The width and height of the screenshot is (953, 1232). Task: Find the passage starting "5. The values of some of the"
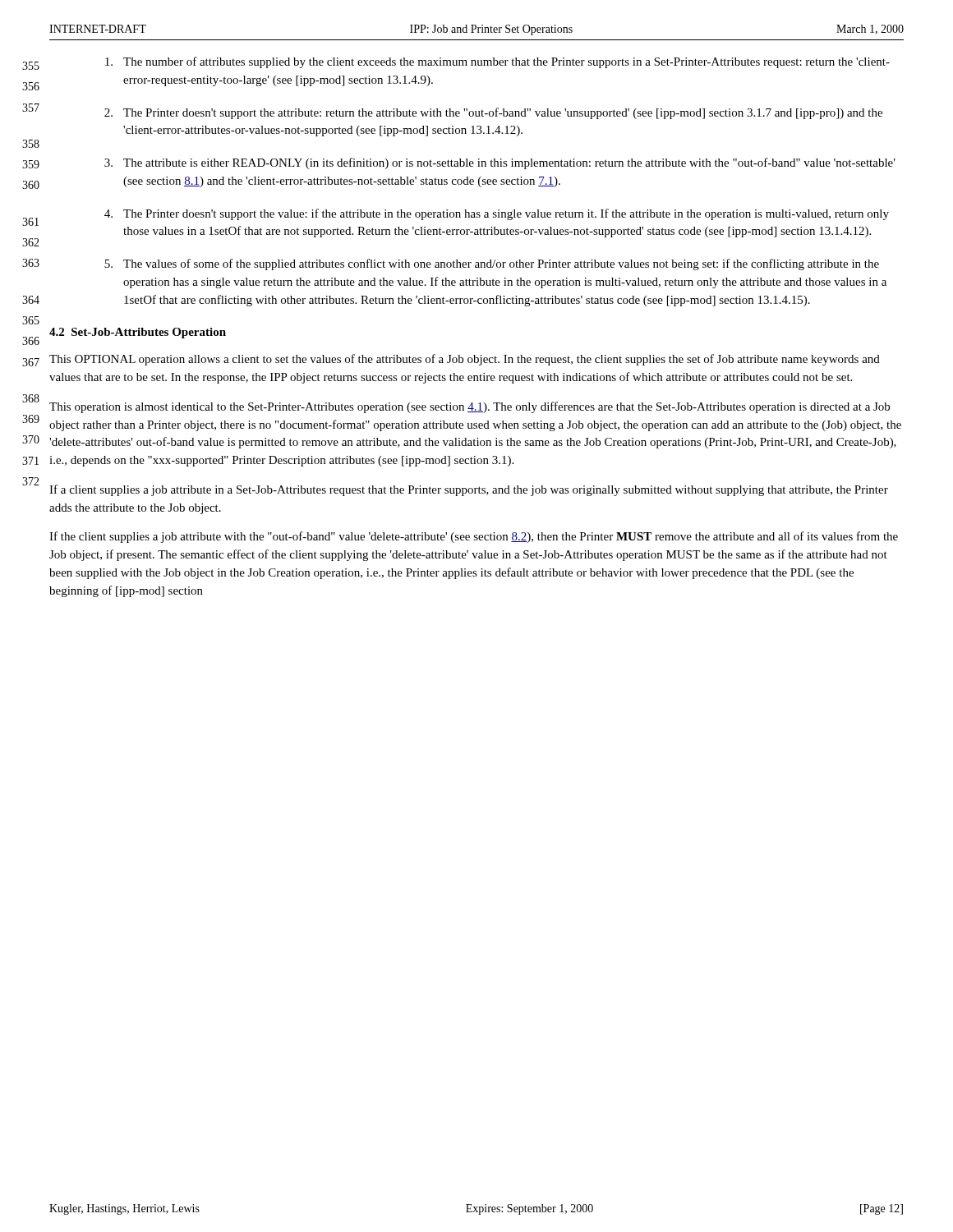(x=476, y=282)
